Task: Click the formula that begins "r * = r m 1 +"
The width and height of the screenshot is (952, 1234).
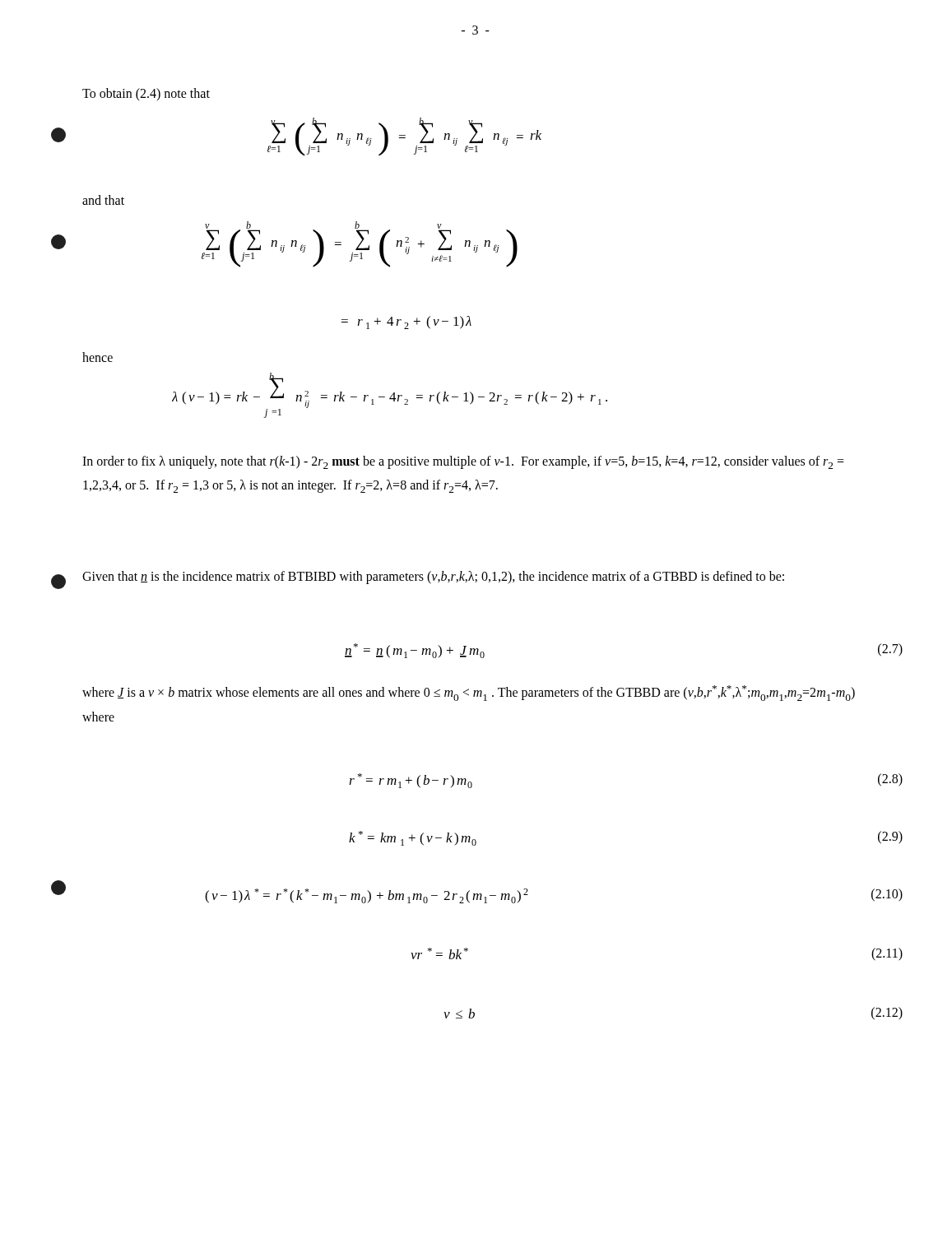Action: click(409, 780)
